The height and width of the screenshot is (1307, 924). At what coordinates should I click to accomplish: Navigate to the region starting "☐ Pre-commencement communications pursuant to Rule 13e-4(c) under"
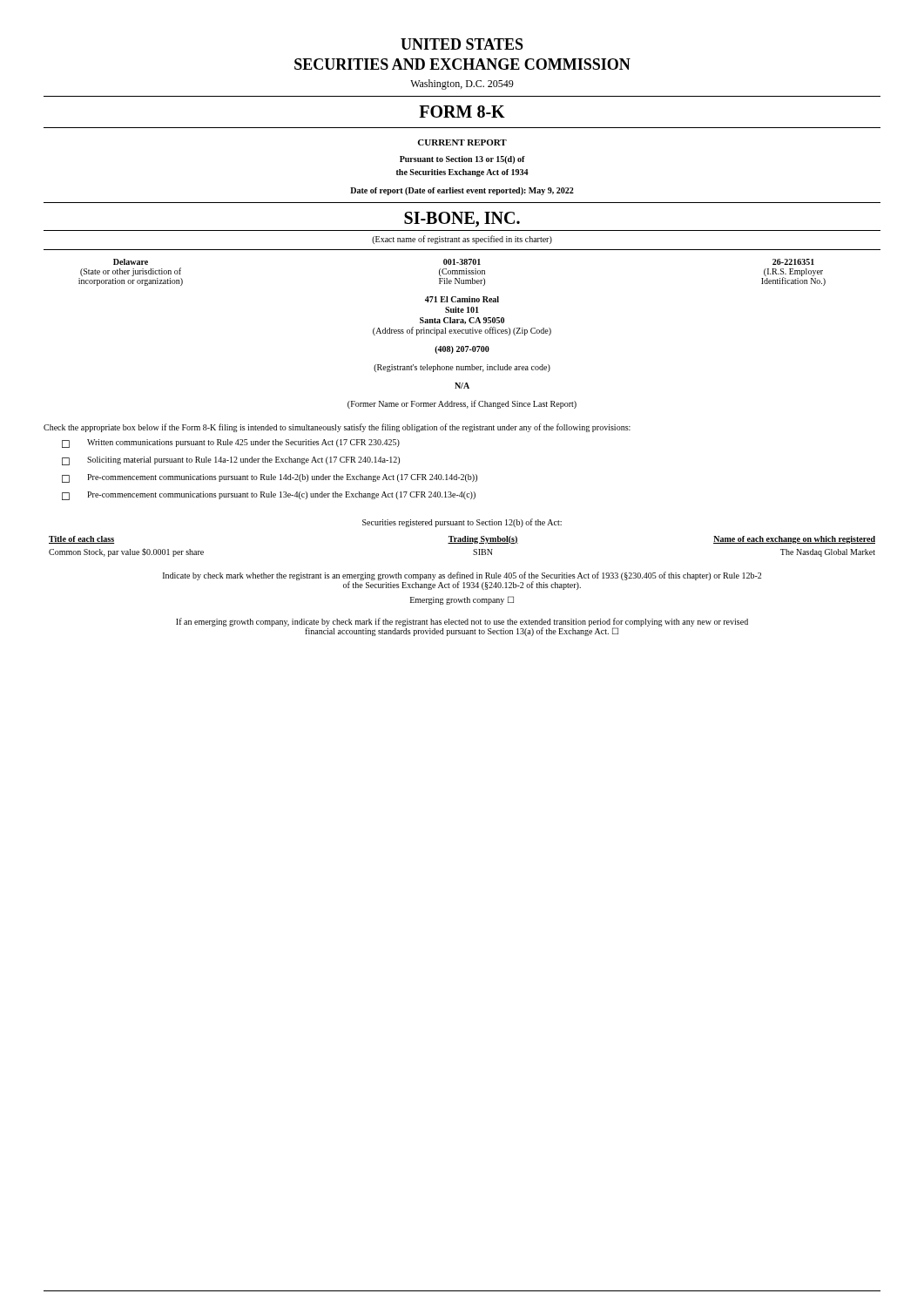tap(462, 496)
